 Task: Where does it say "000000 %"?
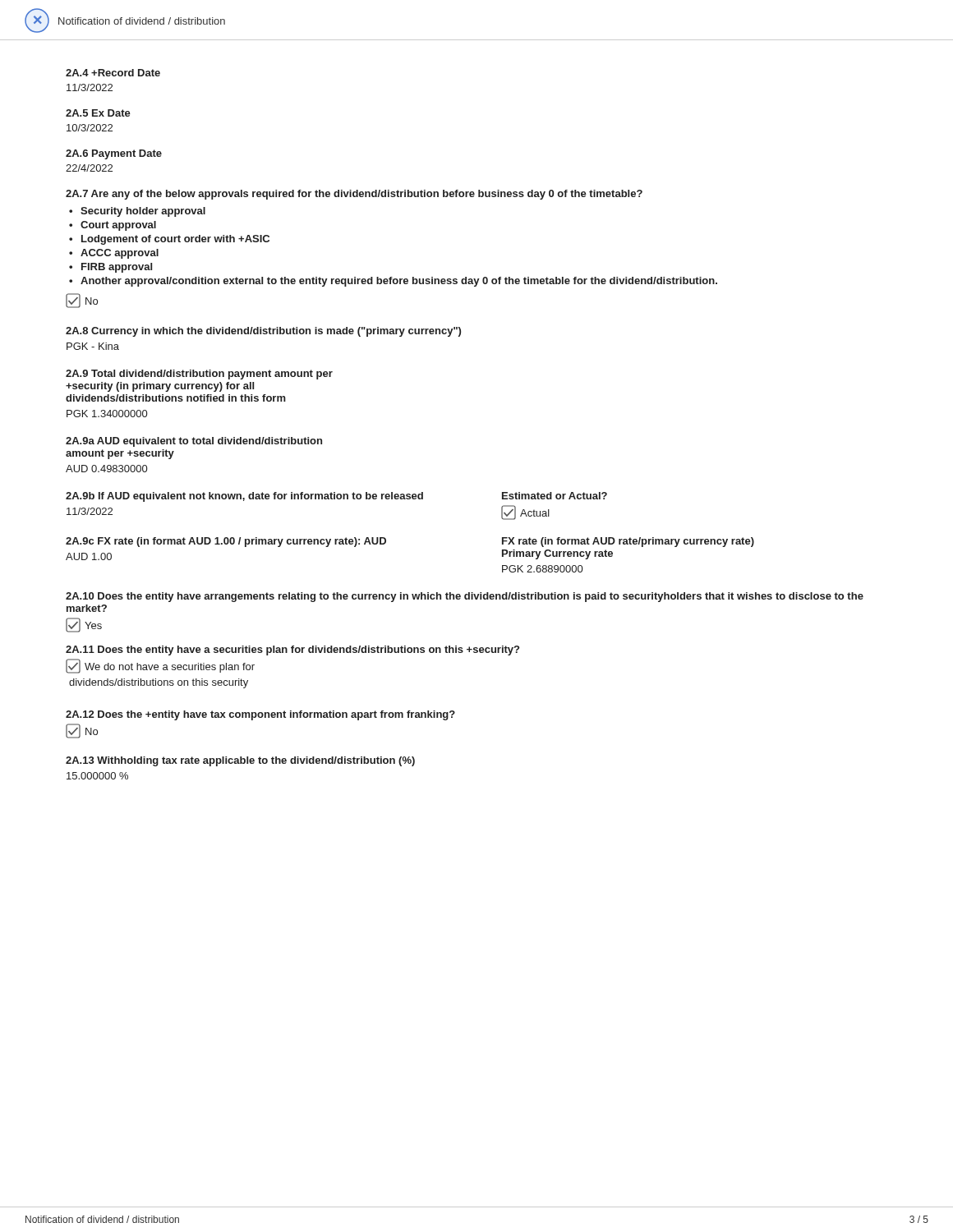(x=97, y=776)
